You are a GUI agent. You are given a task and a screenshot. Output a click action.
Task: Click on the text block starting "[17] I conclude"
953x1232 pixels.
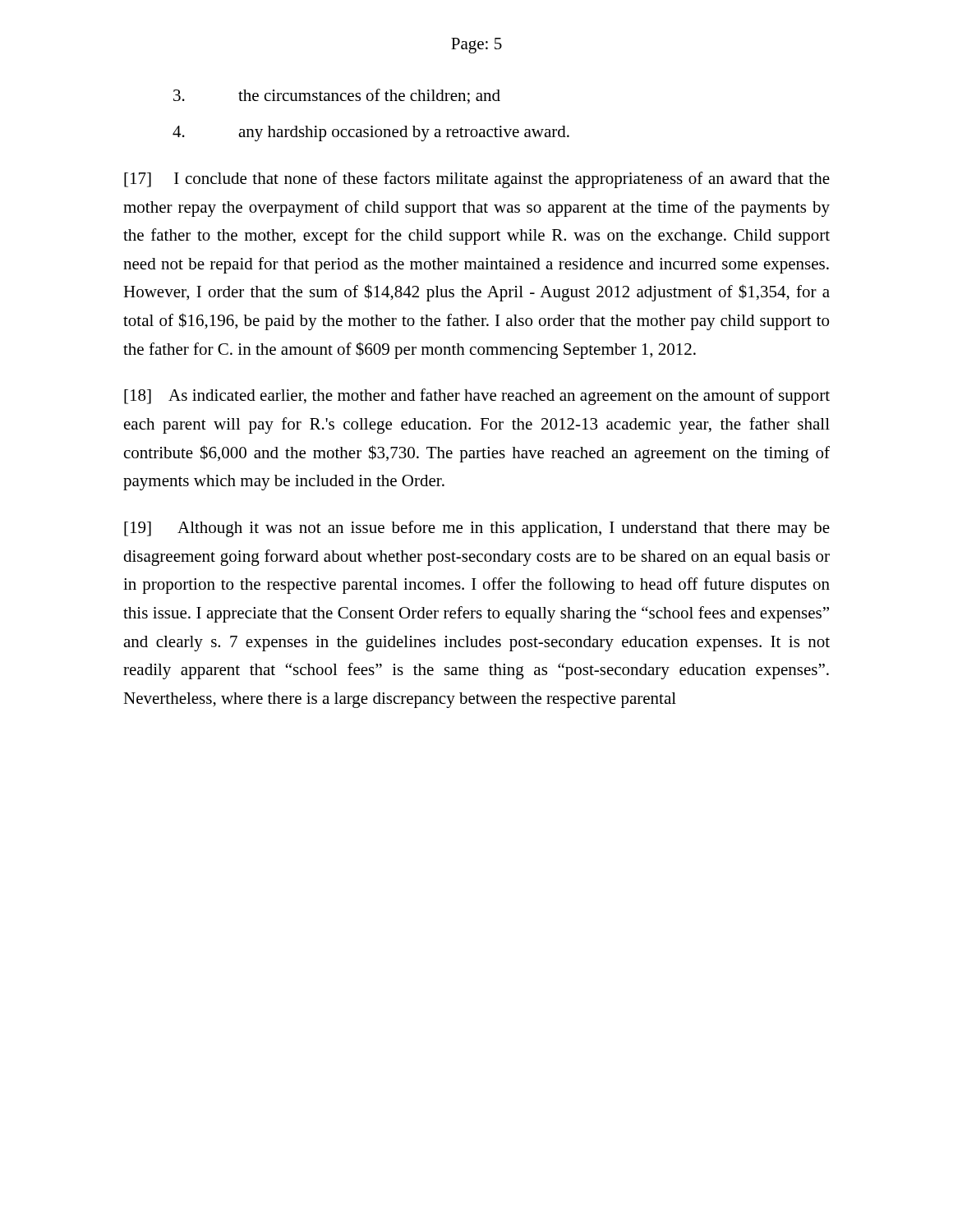(476, 264)
